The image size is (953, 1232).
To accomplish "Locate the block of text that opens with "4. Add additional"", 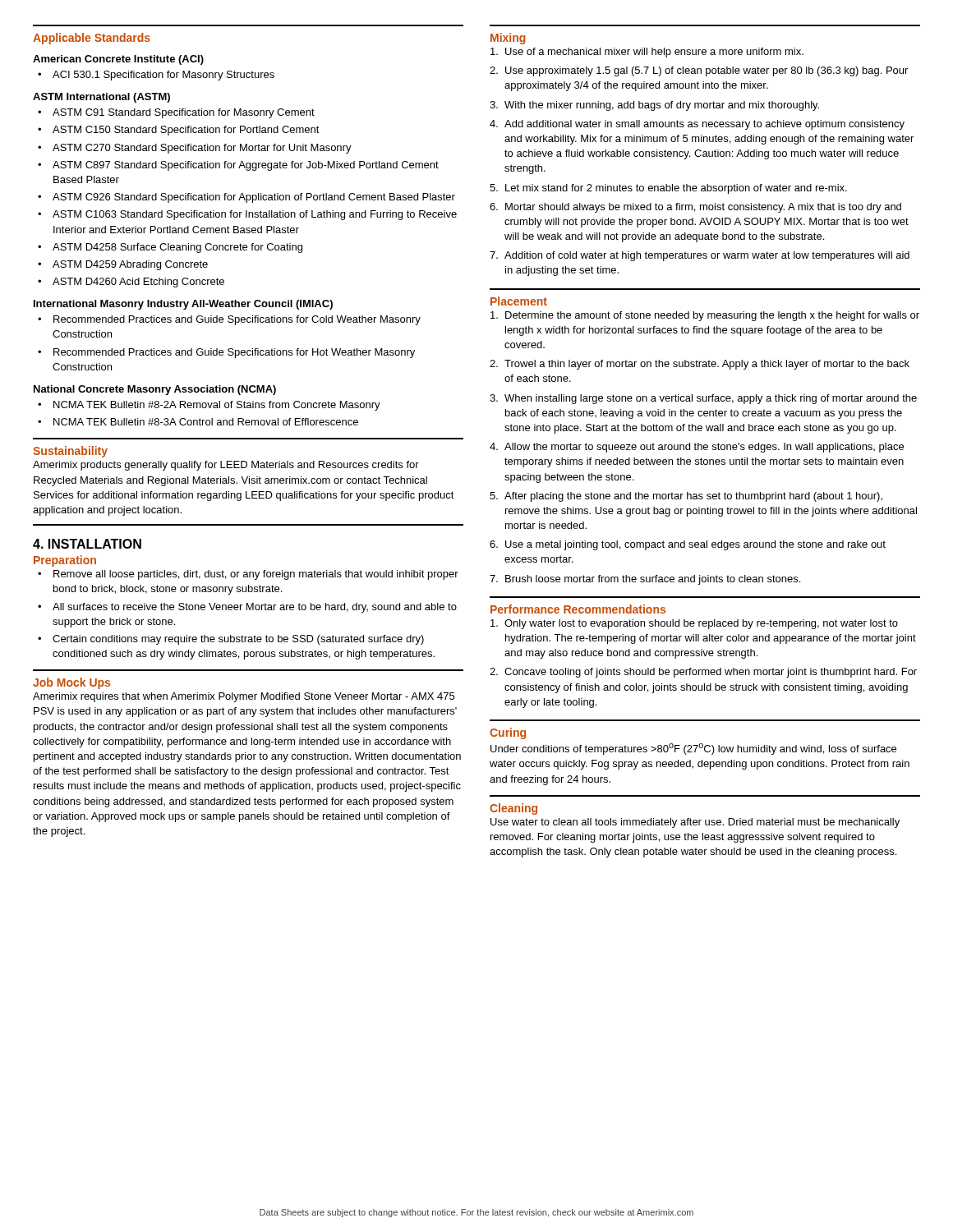I will pos(705,146).
